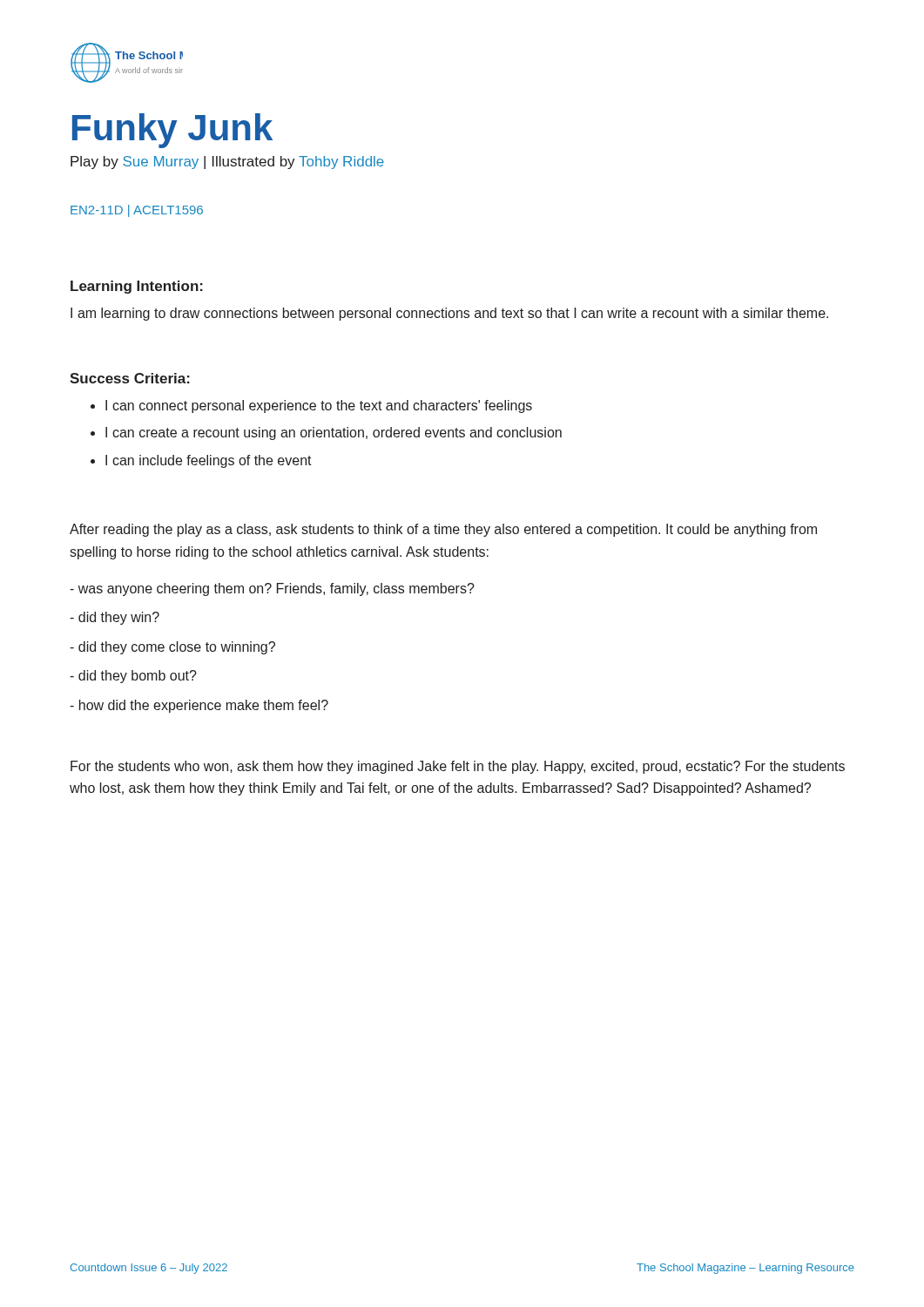Select the region starting "how did the experience make"
The image size is (924, 1307).
point(199,705)
